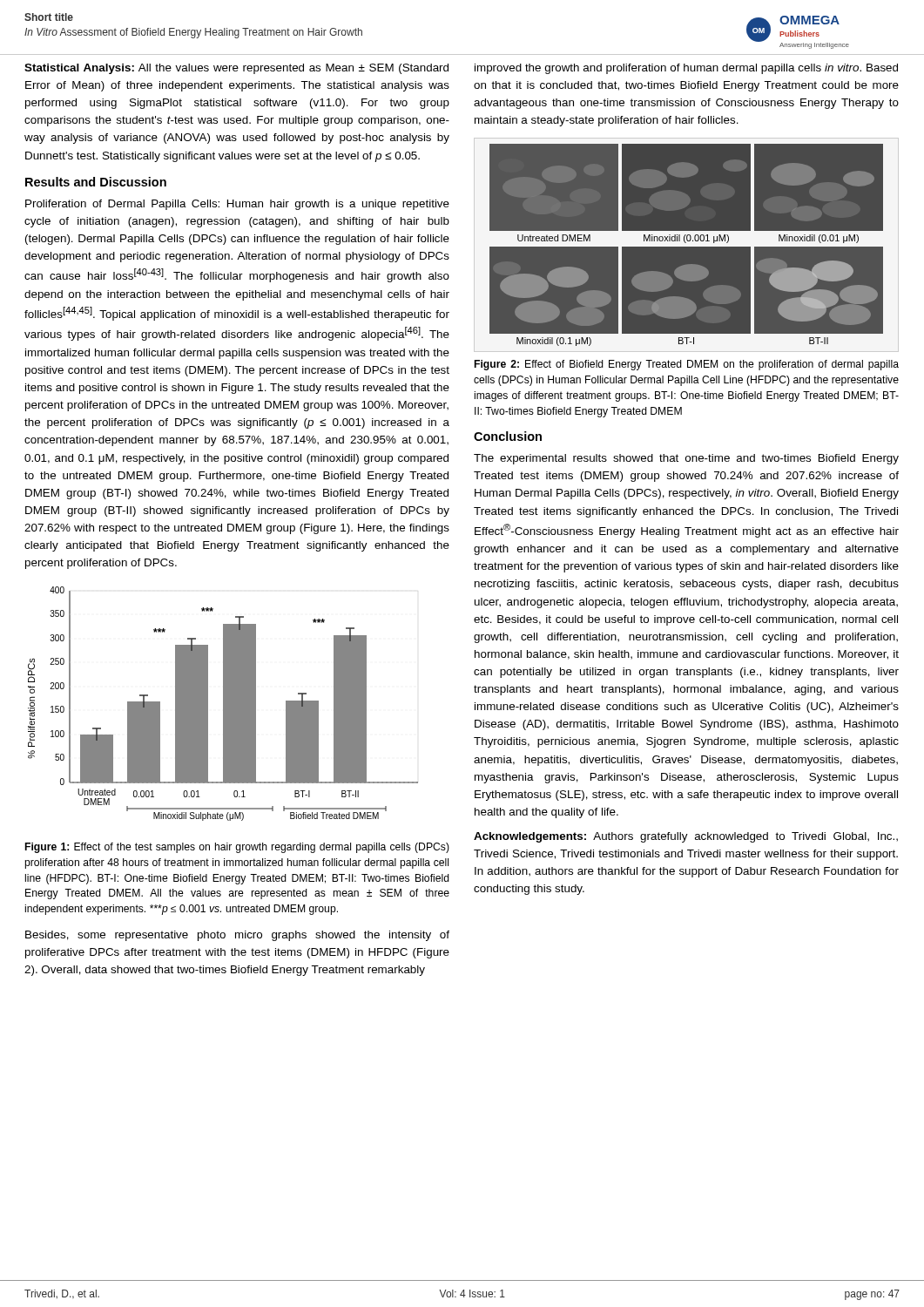Select the element starting "Results and Discussion"

(96, 182)
